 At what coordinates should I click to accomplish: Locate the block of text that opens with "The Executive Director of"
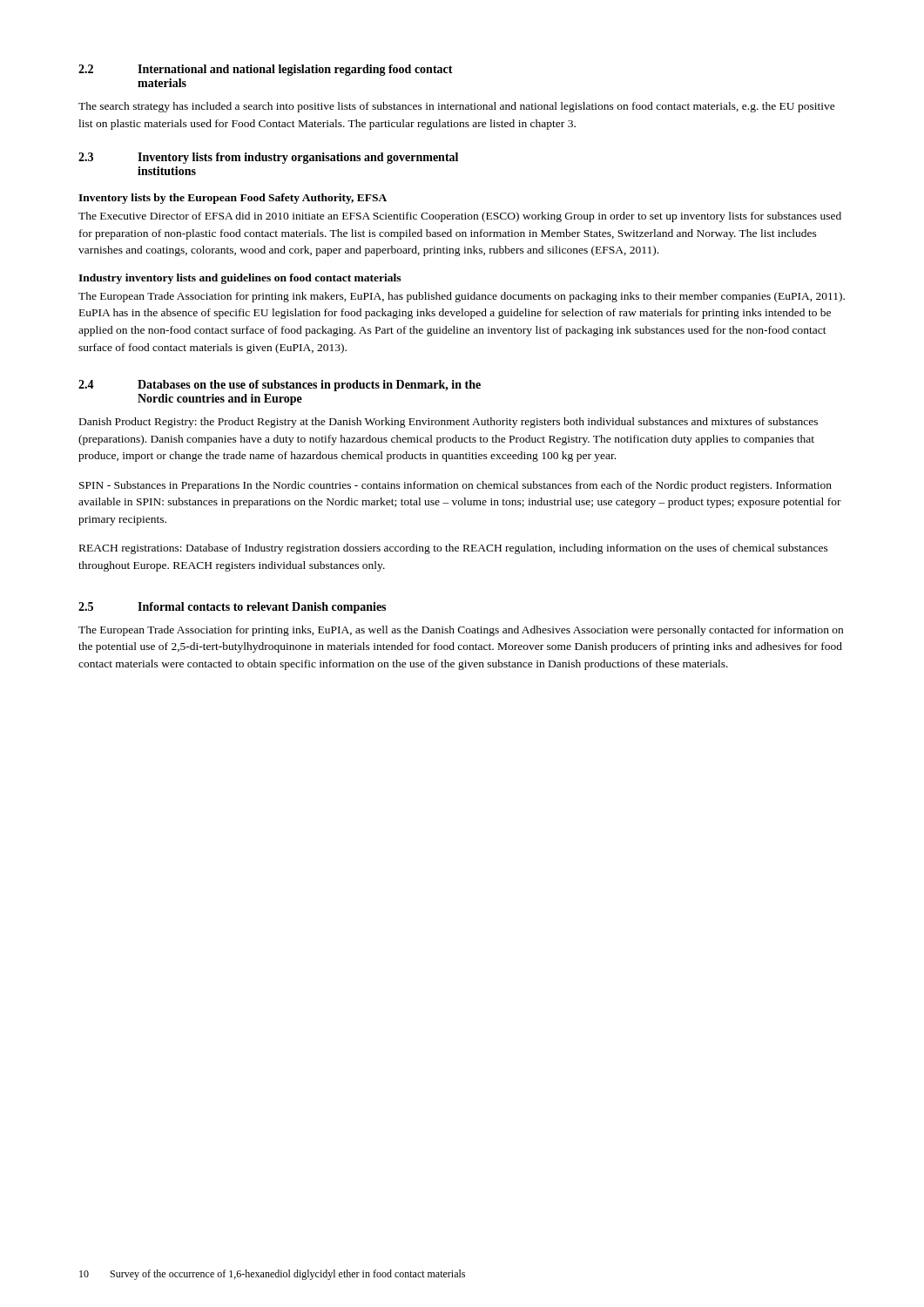[x=460, y=233]
